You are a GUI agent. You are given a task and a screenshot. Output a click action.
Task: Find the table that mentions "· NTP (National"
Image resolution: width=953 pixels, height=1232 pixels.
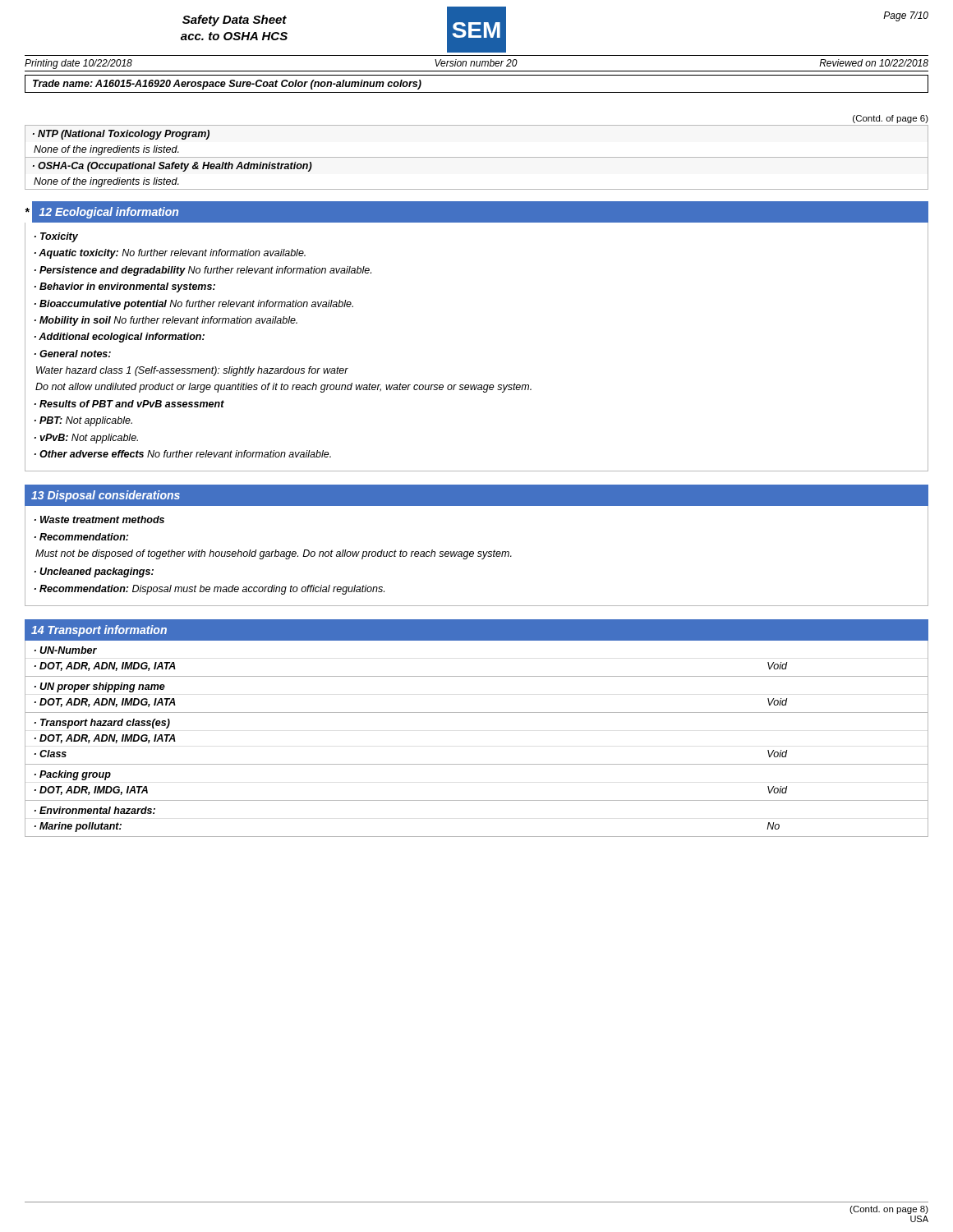(476, 157)
